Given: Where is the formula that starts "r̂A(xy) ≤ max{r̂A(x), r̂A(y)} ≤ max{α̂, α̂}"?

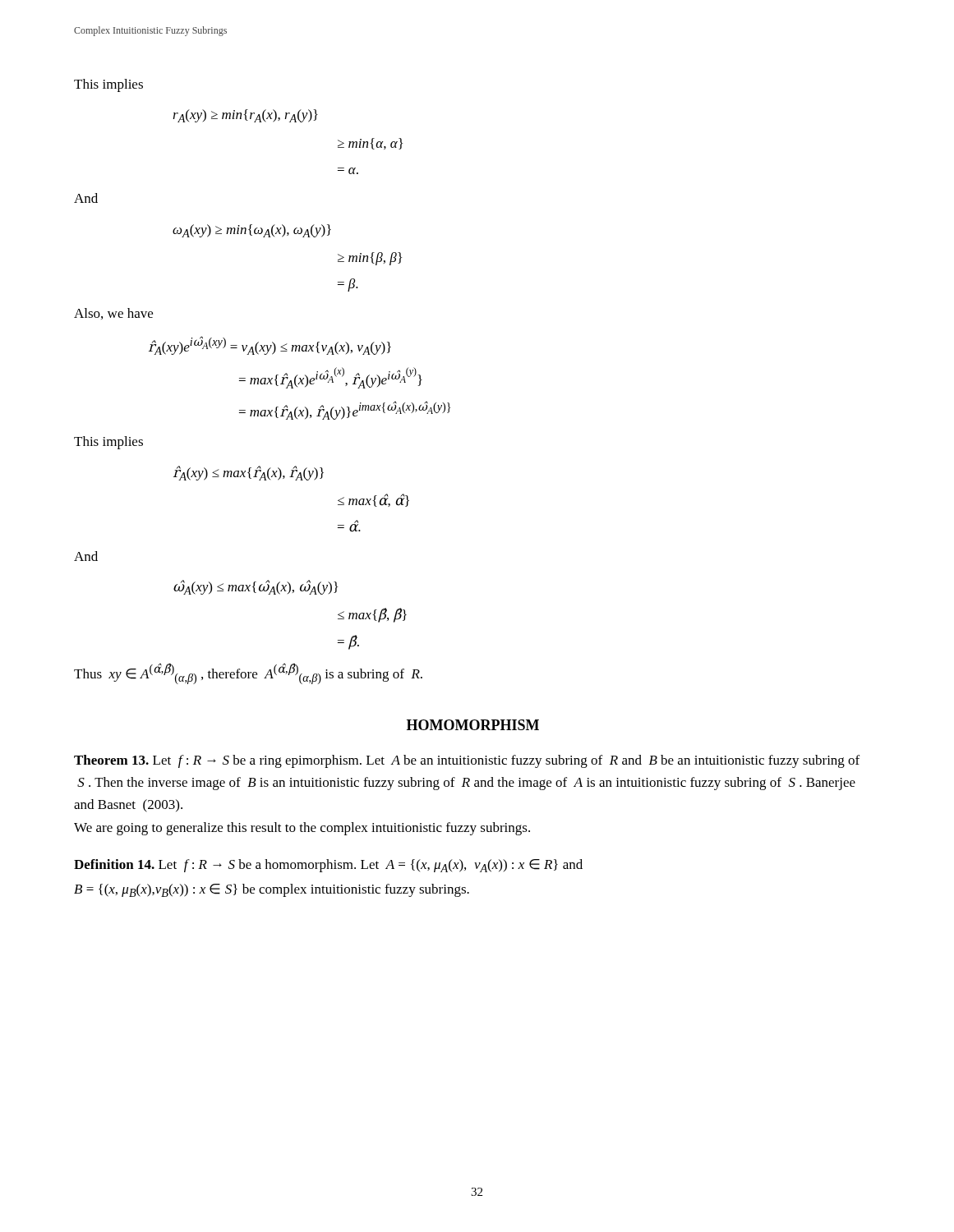Looking at the screenshot, I should tap(249, 473).
